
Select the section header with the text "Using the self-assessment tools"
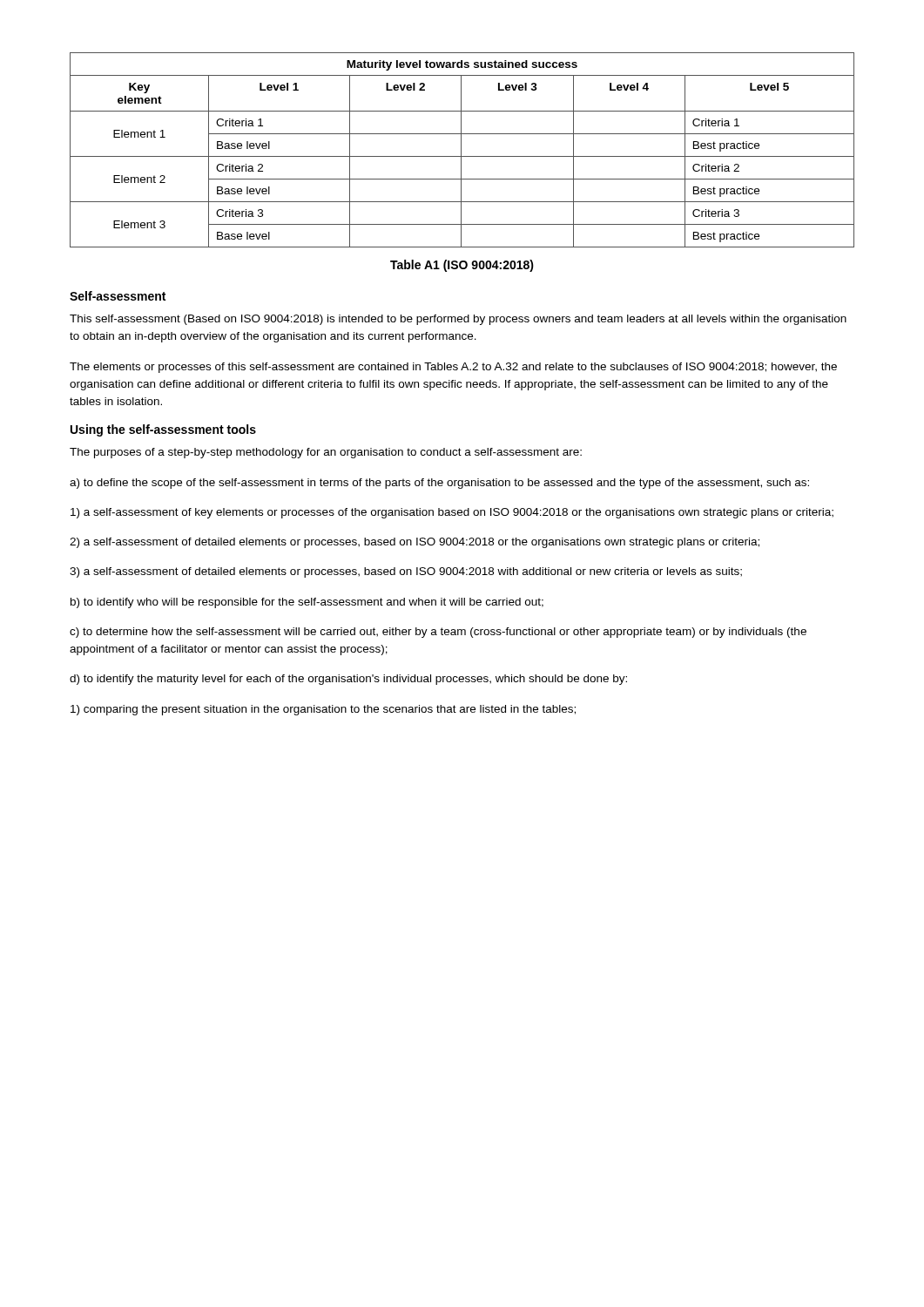click(163, 430)
